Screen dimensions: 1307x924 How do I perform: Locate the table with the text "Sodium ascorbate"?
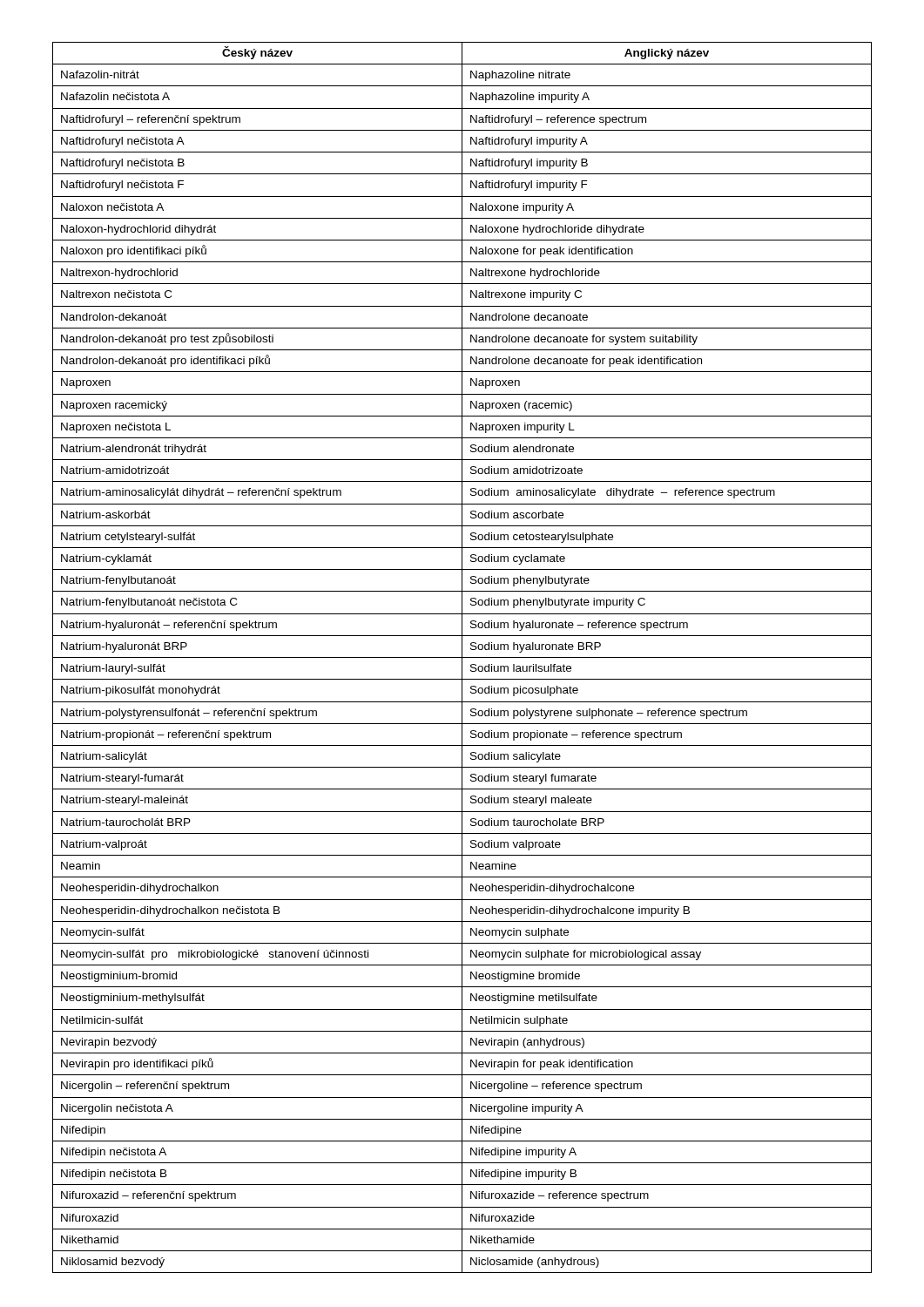point(462,658)
